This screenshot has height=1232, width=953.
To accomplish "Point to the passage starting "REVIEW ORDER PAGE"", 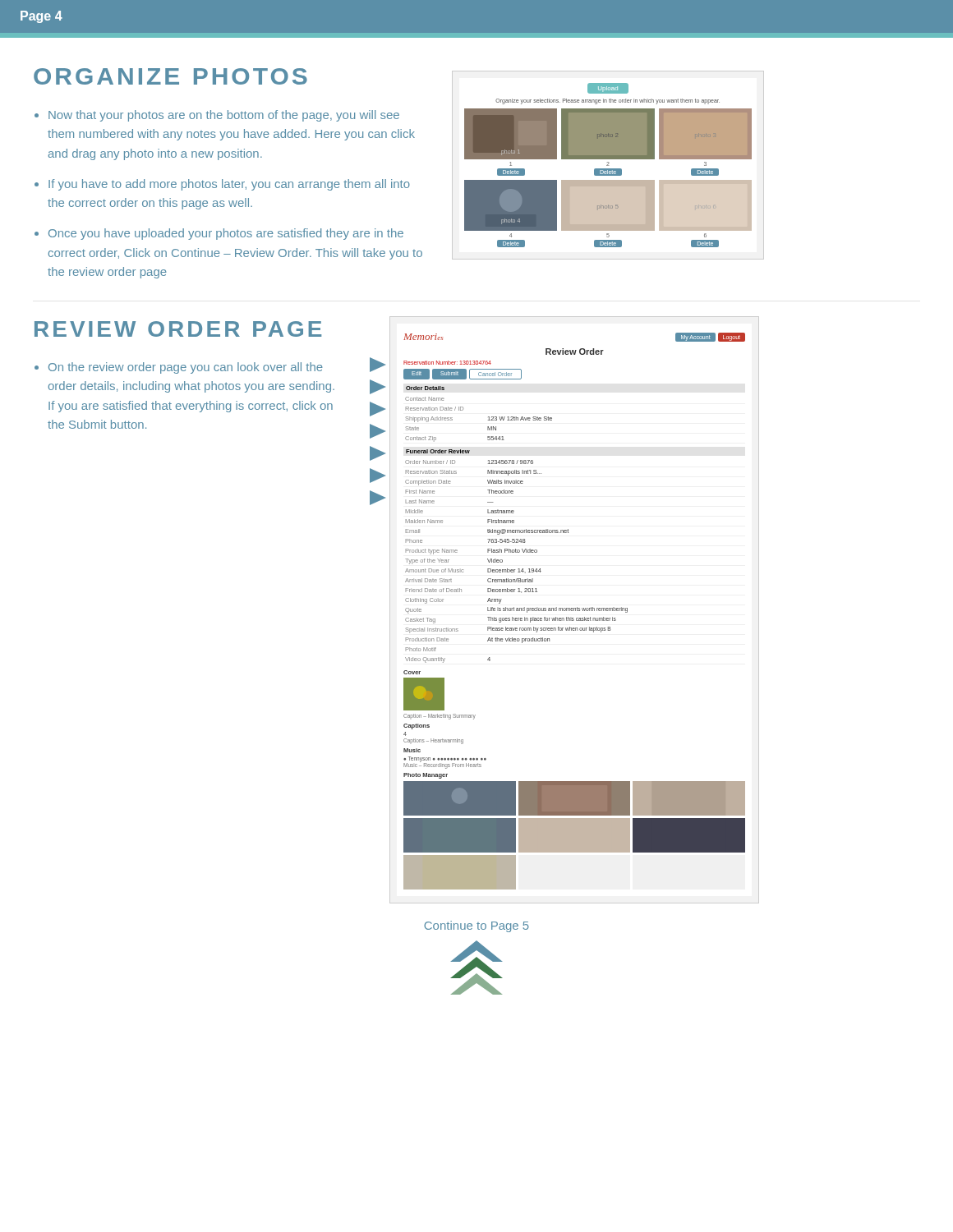I will click(x=179, y=329).
